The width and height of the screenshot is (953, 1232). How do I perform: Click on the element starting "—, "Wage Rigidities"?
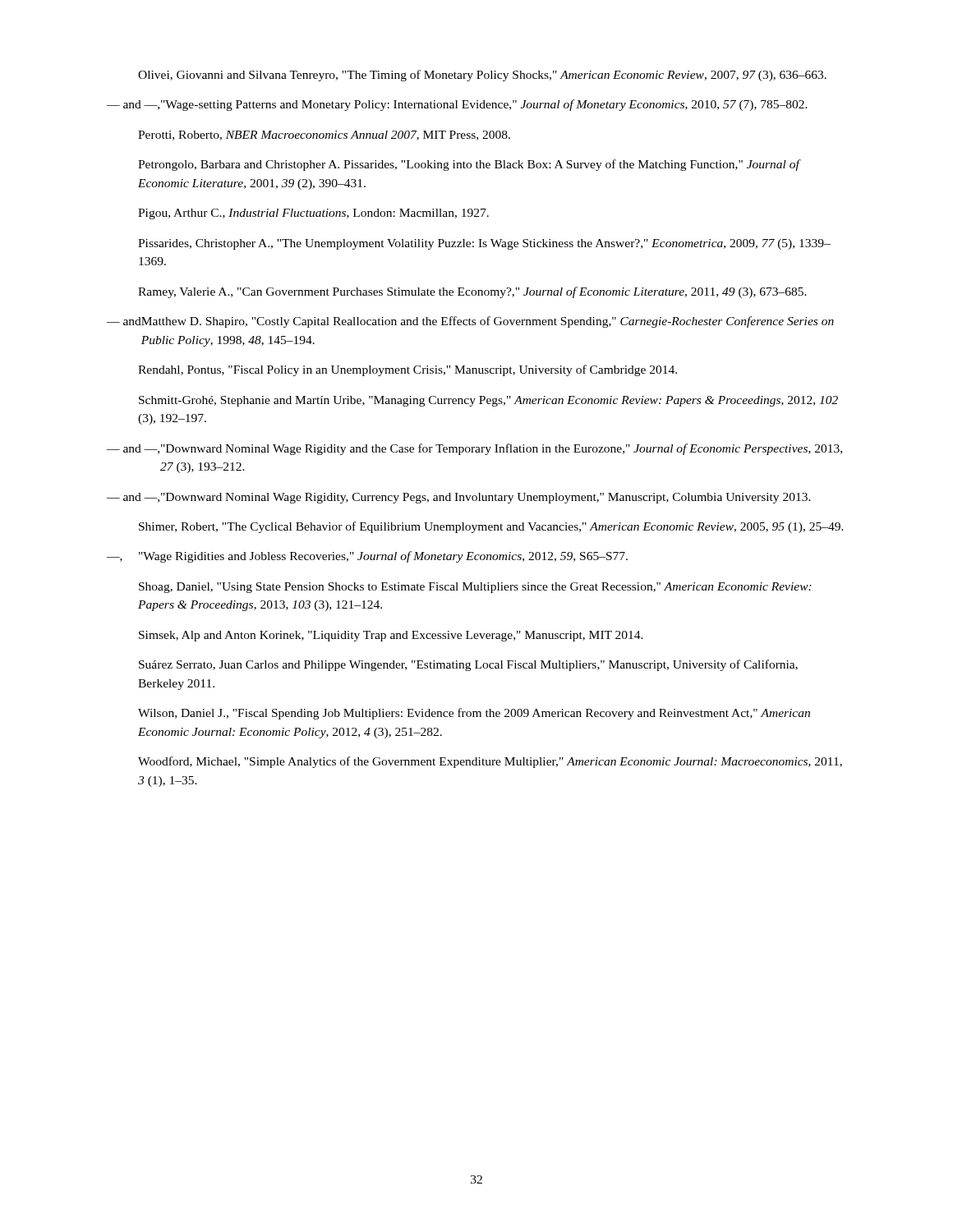pyautogui.click(x=476, y=557)
